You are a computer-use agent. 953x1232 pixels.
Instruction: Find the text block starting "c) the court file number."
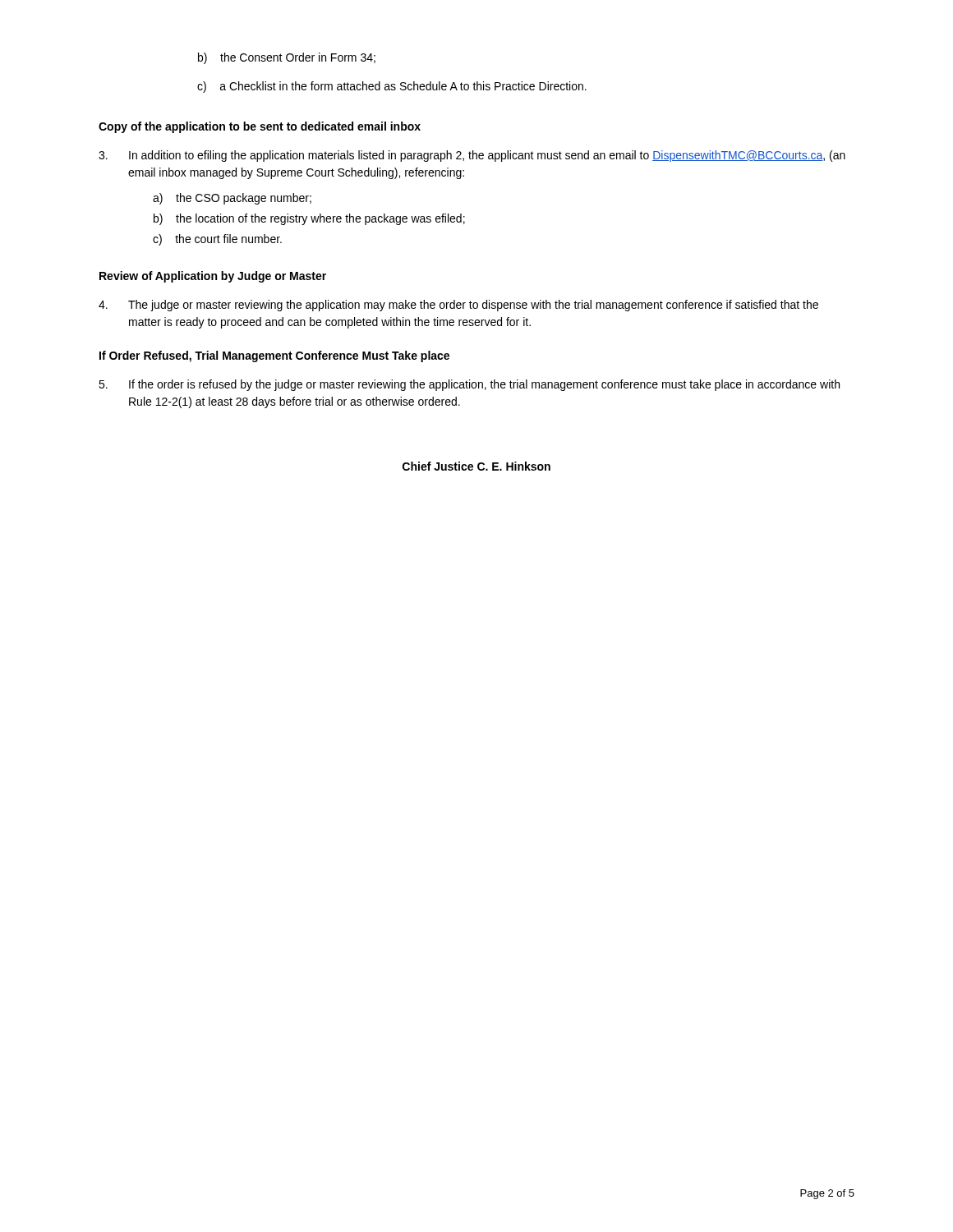pyautogui.click(x=218, y=239)
